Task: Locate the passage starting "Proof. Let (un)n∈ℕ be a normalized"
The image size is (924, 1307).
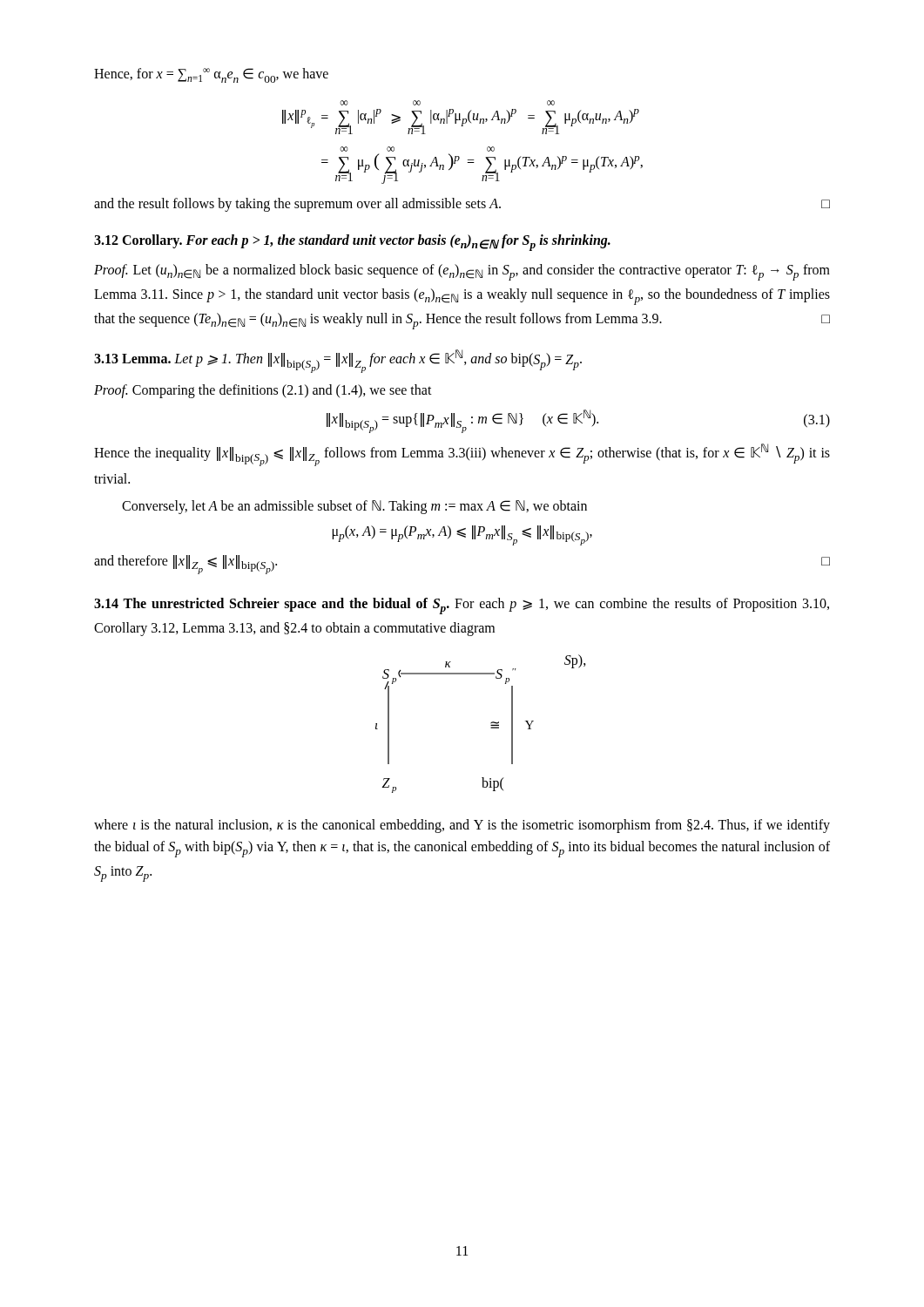Action: [x=462, y=296]
